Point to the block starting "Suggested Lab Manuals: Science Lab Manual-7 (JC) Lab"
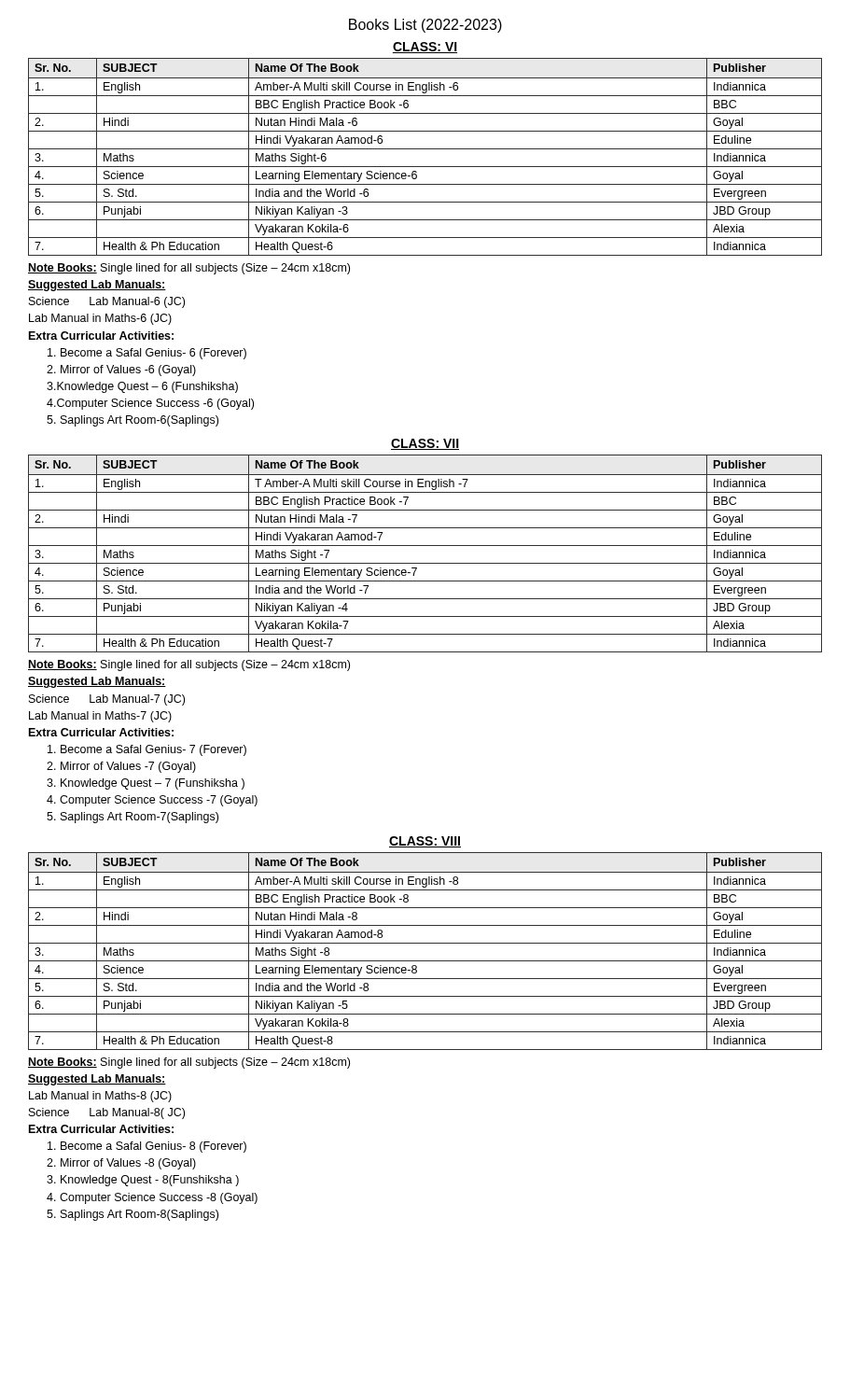850x1400 pixels. click(107, 699)
